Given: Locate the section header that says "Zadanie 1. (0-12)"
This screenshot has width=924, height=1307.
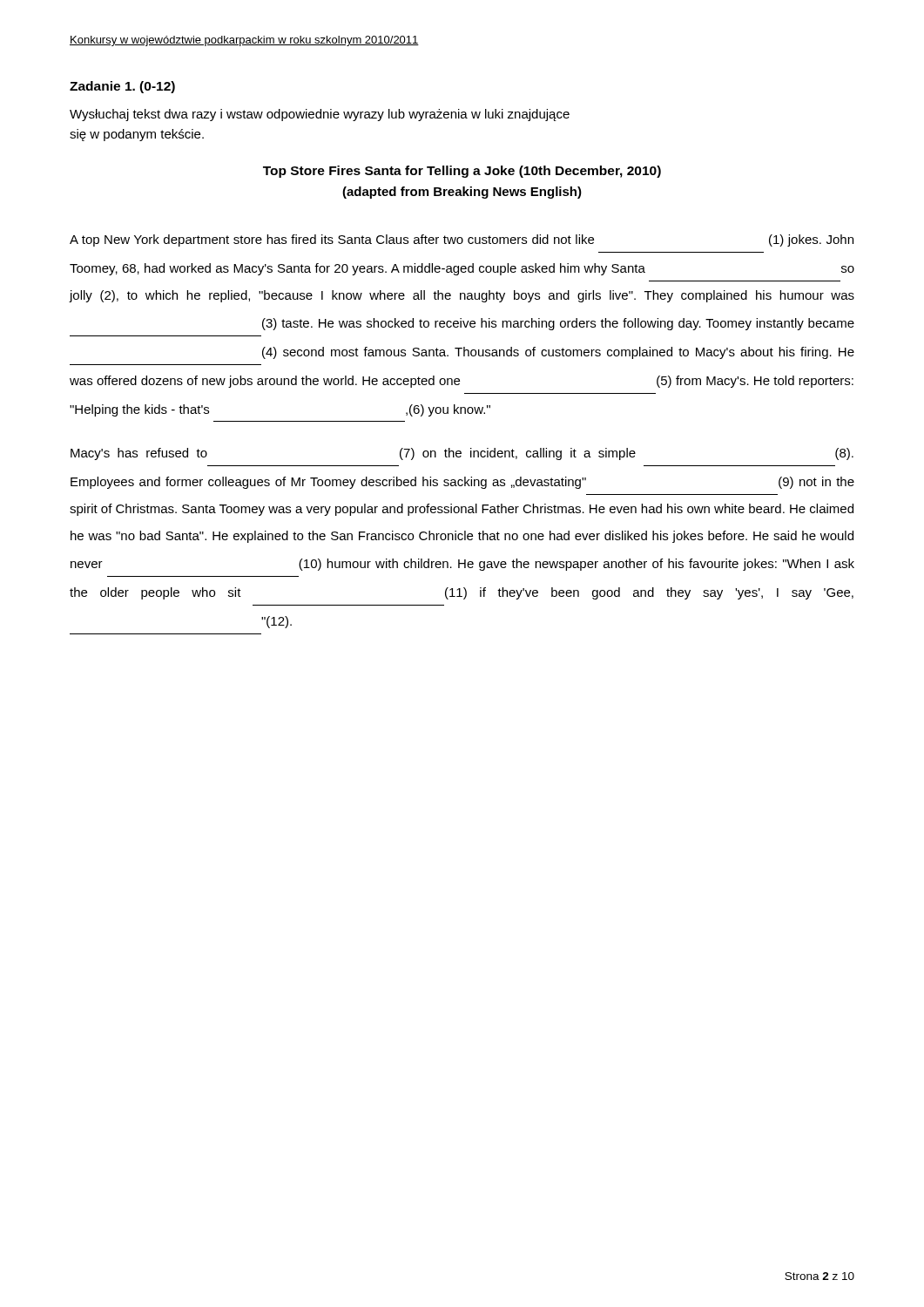Looking at the screenshot, I should (123, 86).
